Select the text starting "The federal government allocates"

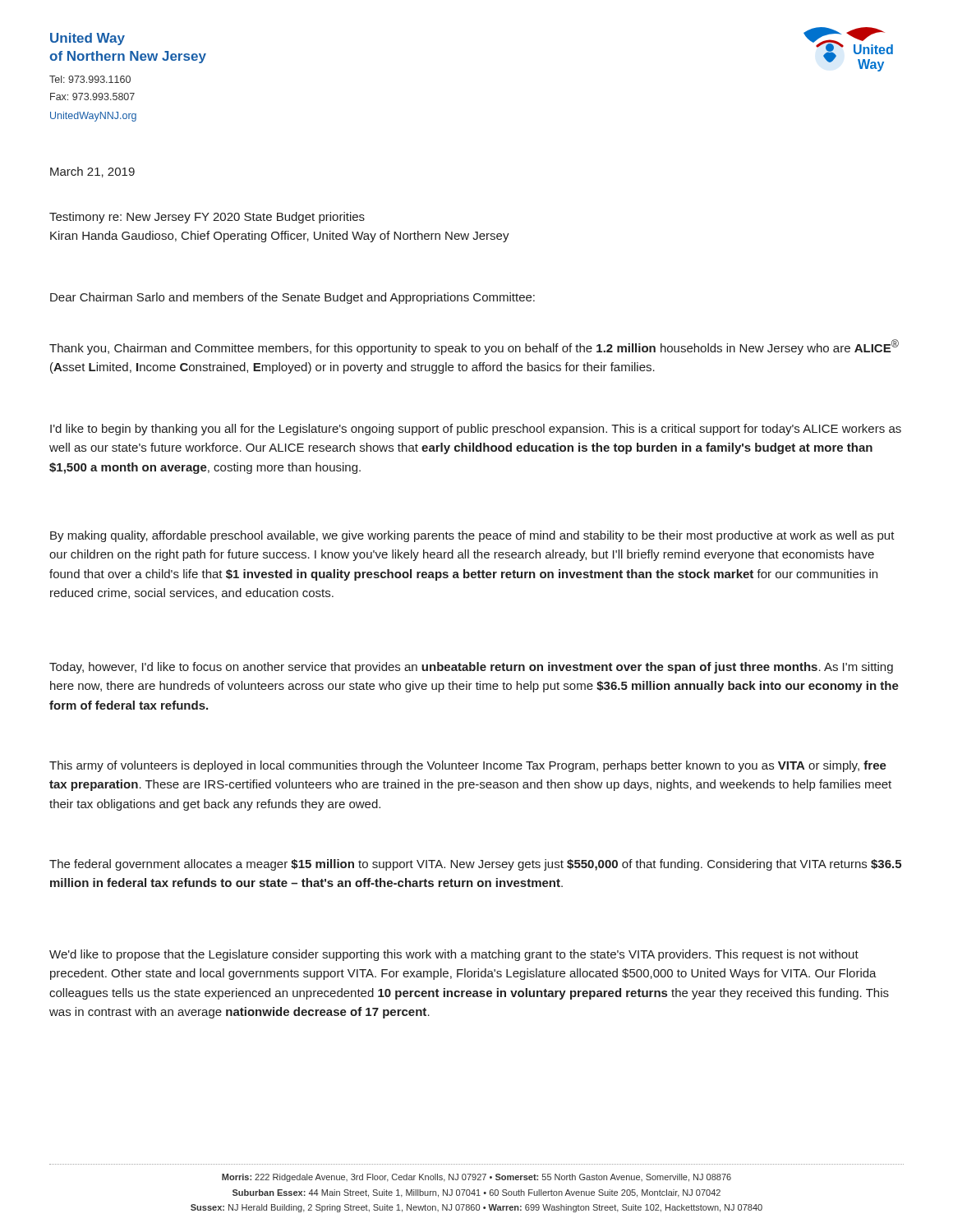[475, 873]
